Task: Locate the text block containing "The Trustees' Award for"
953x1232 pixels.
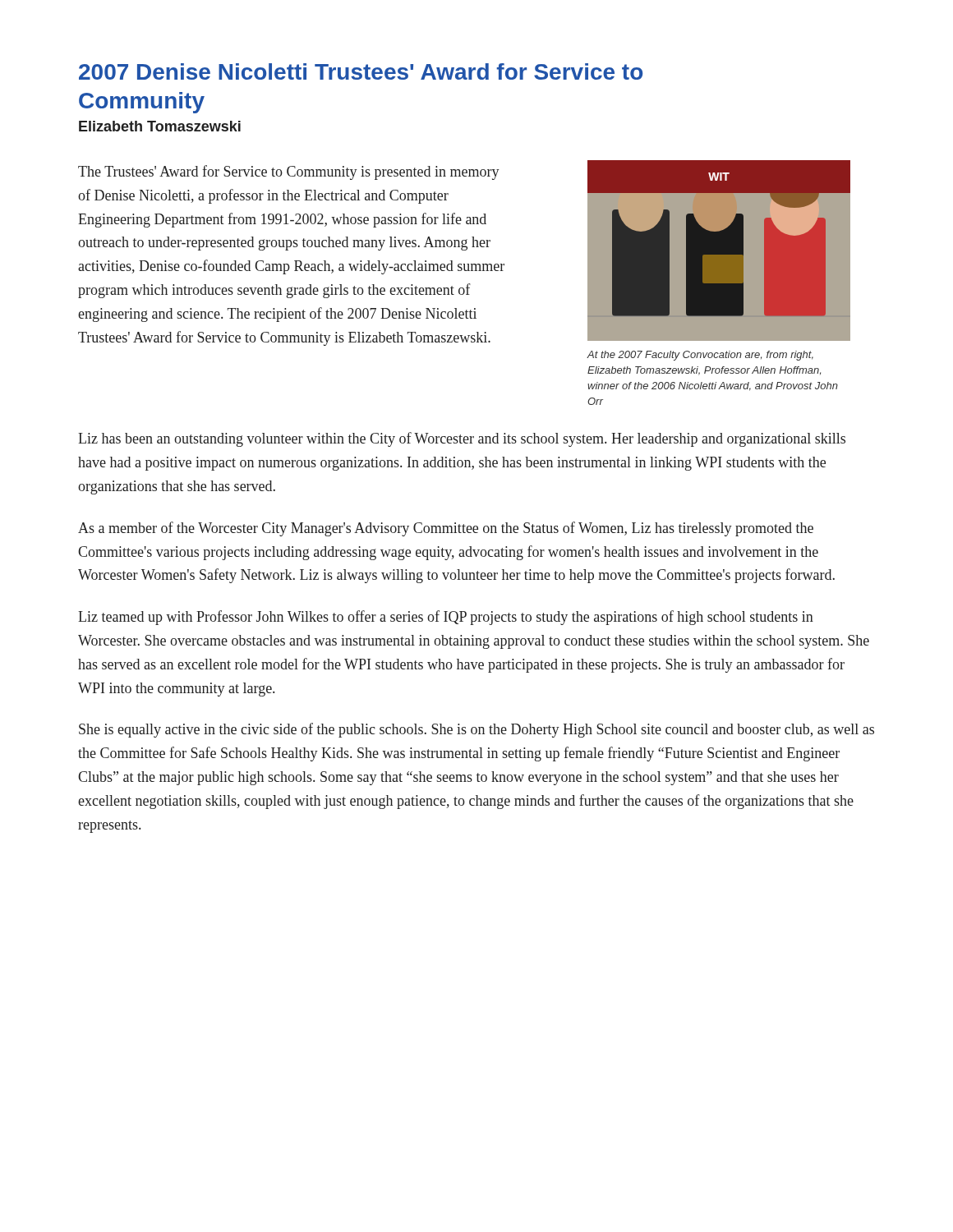Action: [291, 254]
